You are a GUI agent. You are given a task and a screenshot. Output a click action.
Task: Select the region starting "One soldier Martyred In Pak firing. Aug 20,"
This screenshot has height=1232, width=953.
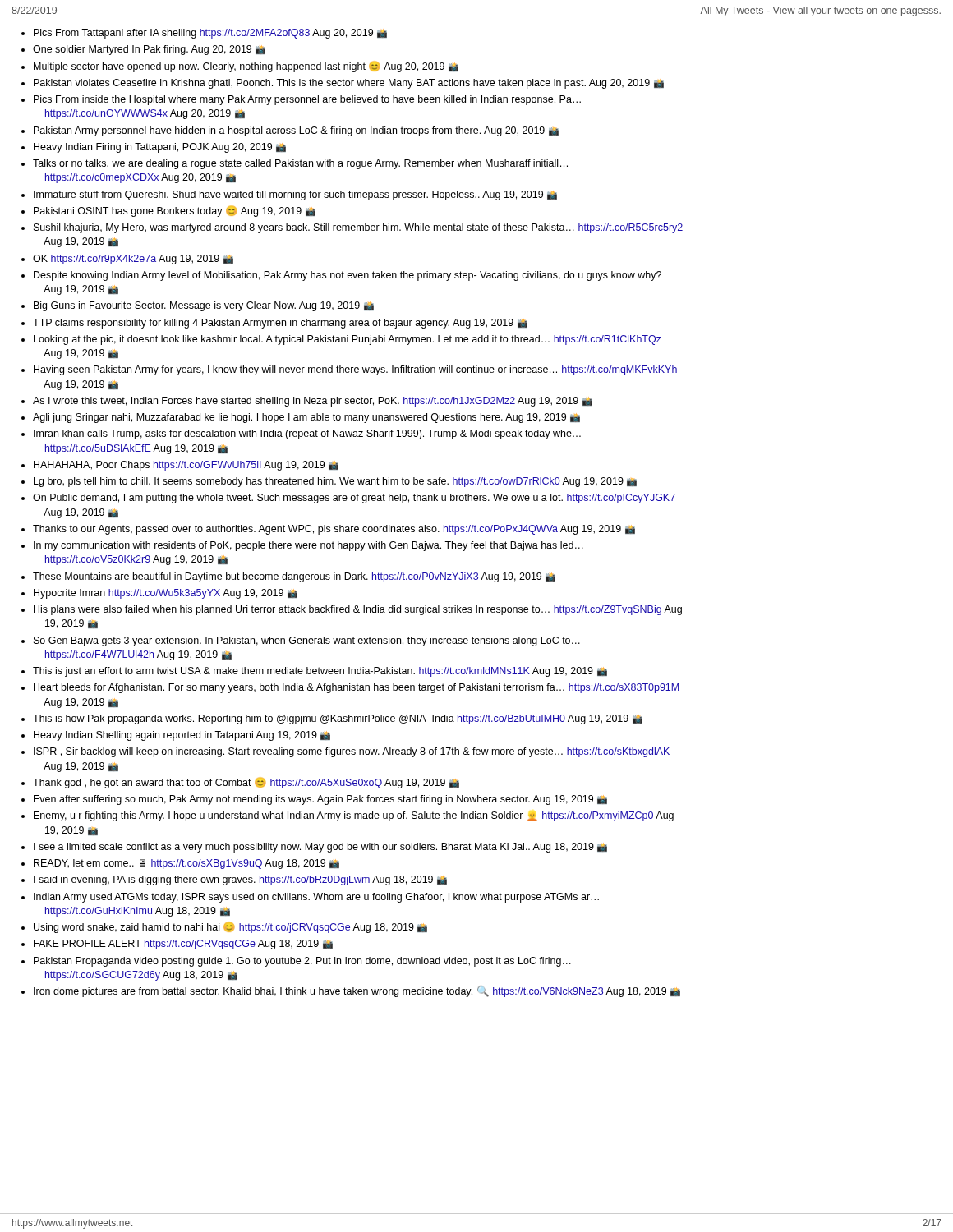(x=150, y=49)
